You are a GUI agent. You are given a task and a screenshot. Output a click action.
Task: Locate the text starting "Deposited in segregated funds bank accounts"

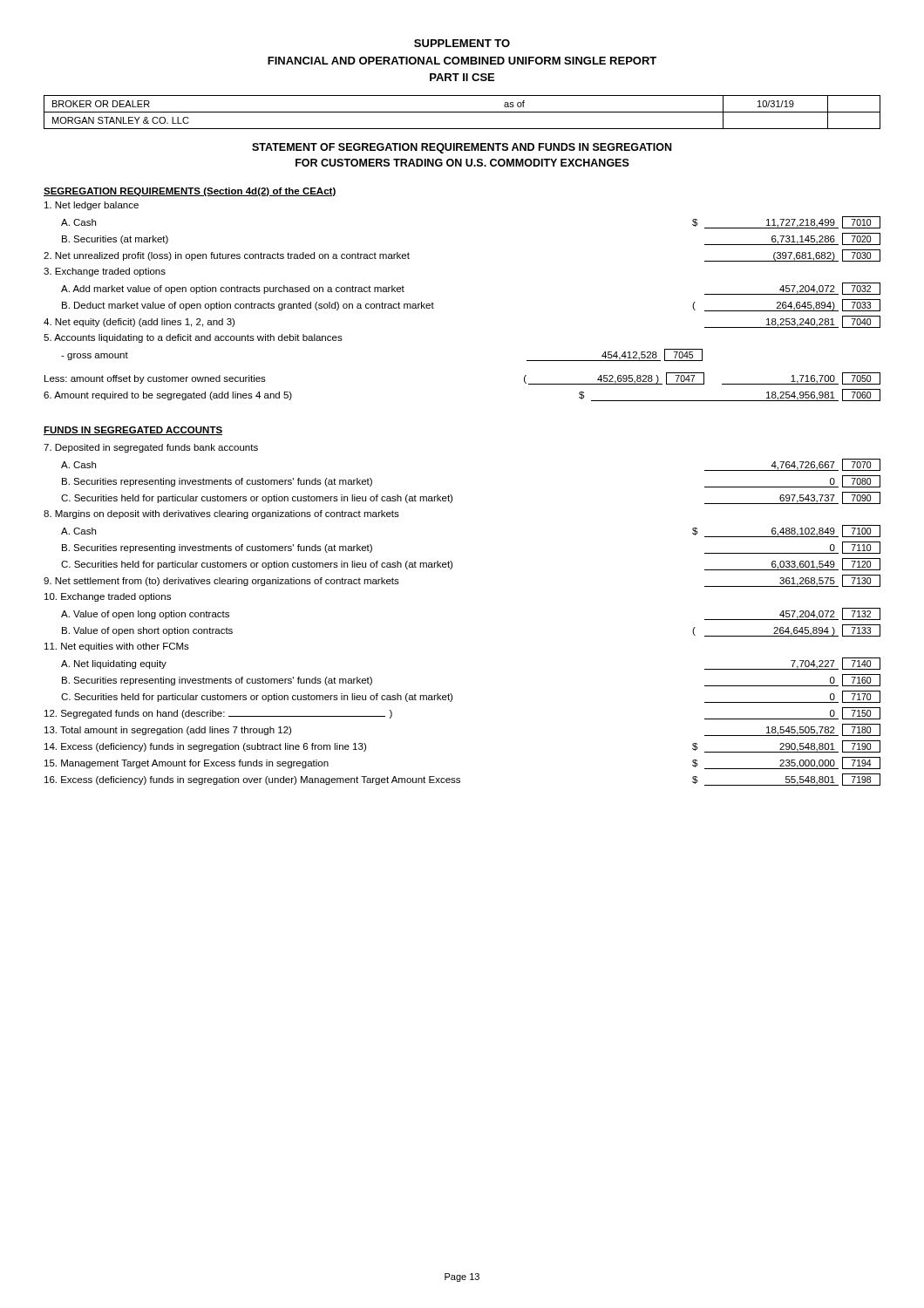151,448
